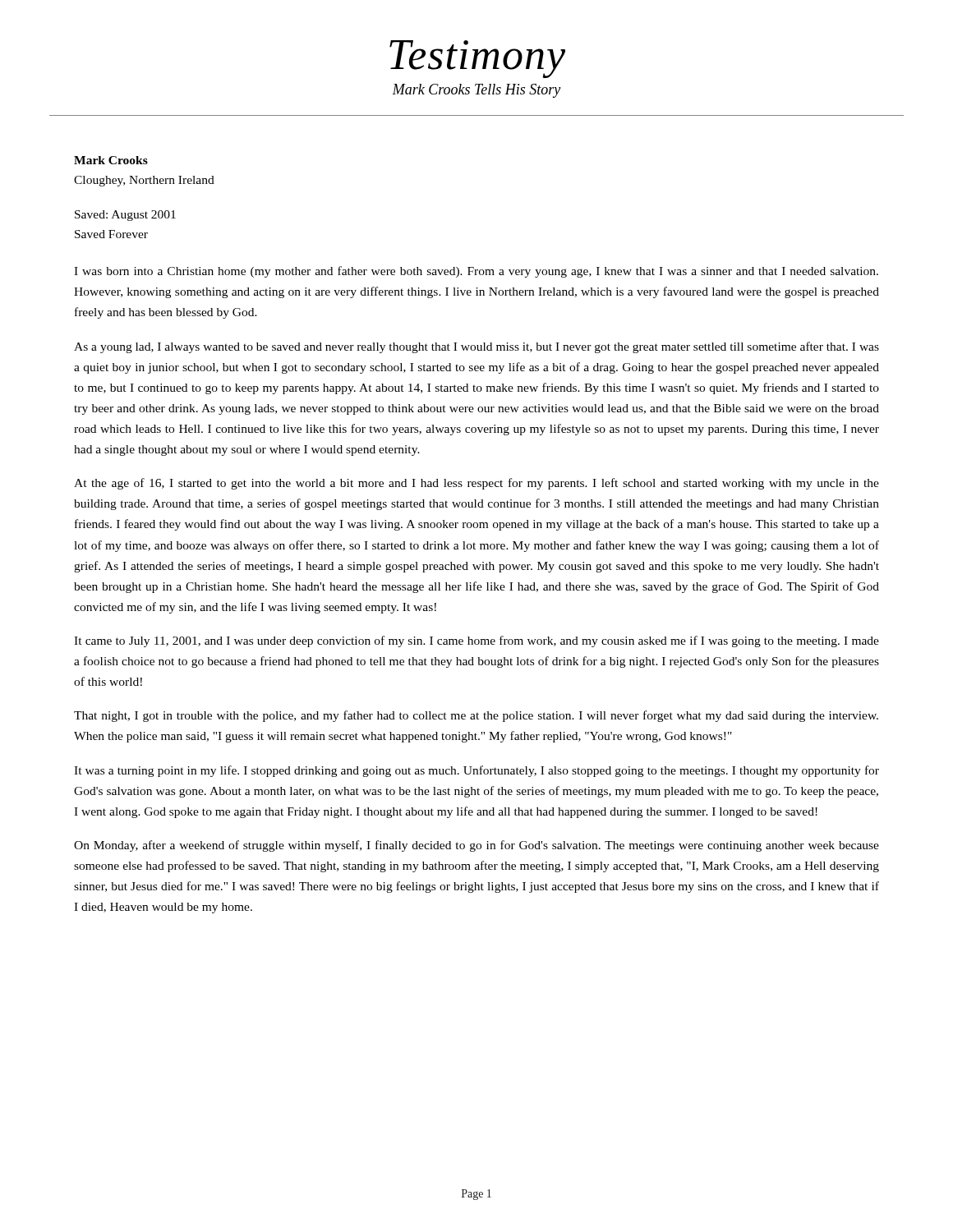This screenshot has height=1232, width=953.
Task: Find the text block with the text "Saved: August 2001 Saved"
Action: [125, 216]
